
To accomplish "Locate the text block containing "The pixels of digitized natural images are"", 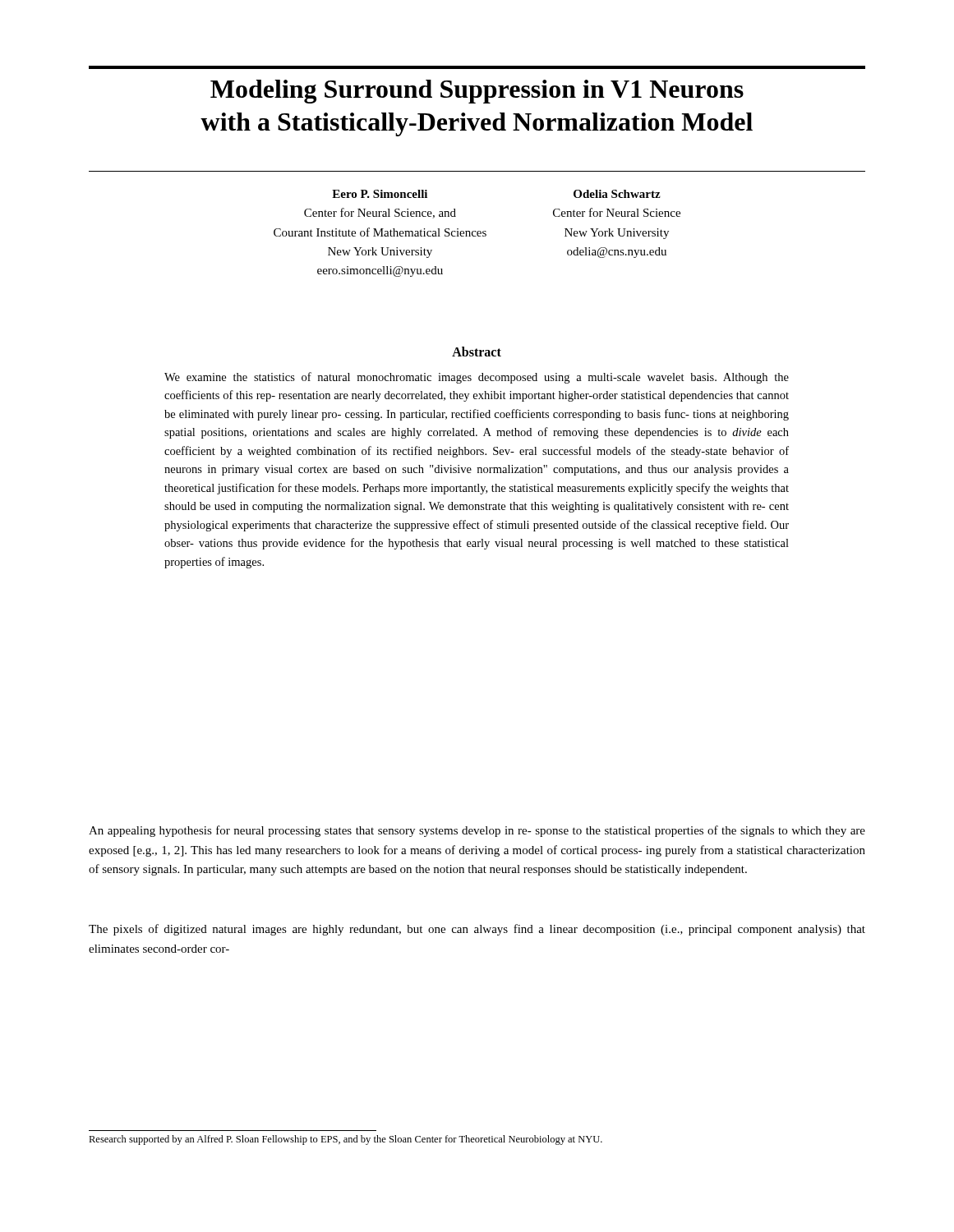I will (477, 939).
